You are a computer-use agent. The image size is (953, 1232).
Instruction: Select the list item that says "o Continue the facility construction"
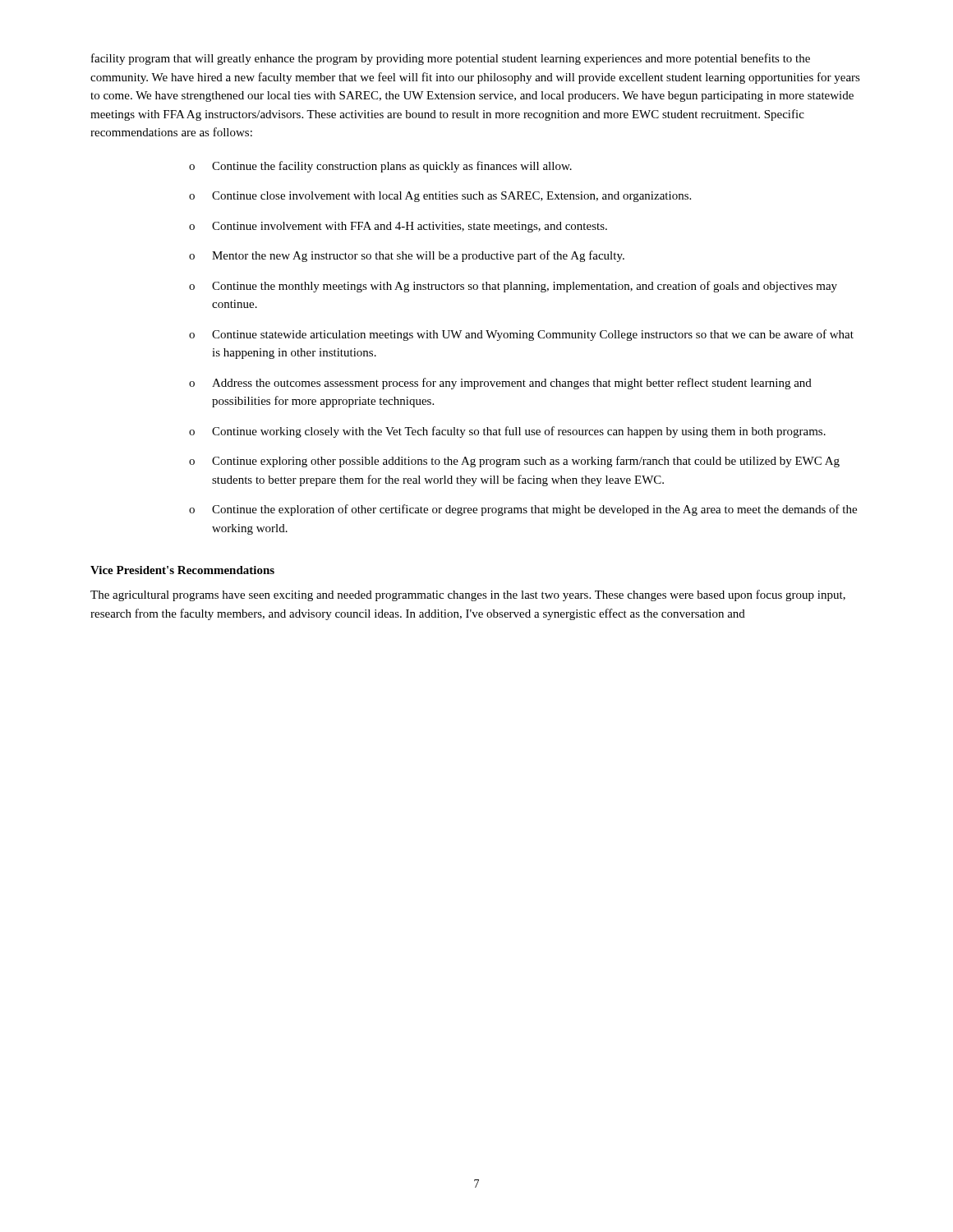pos(526,166)
